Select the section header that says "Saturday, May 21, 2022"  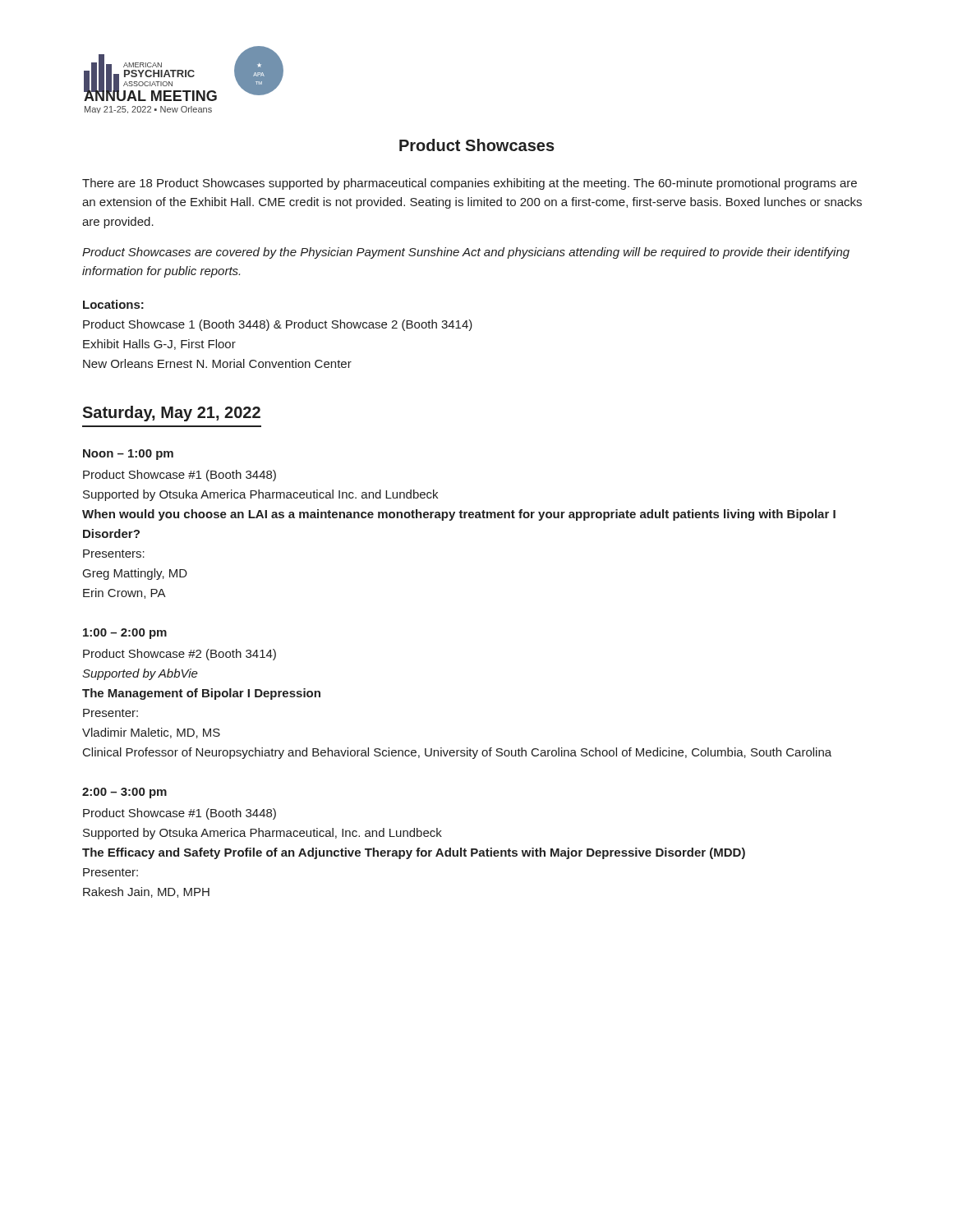click(x=171, y=413)
